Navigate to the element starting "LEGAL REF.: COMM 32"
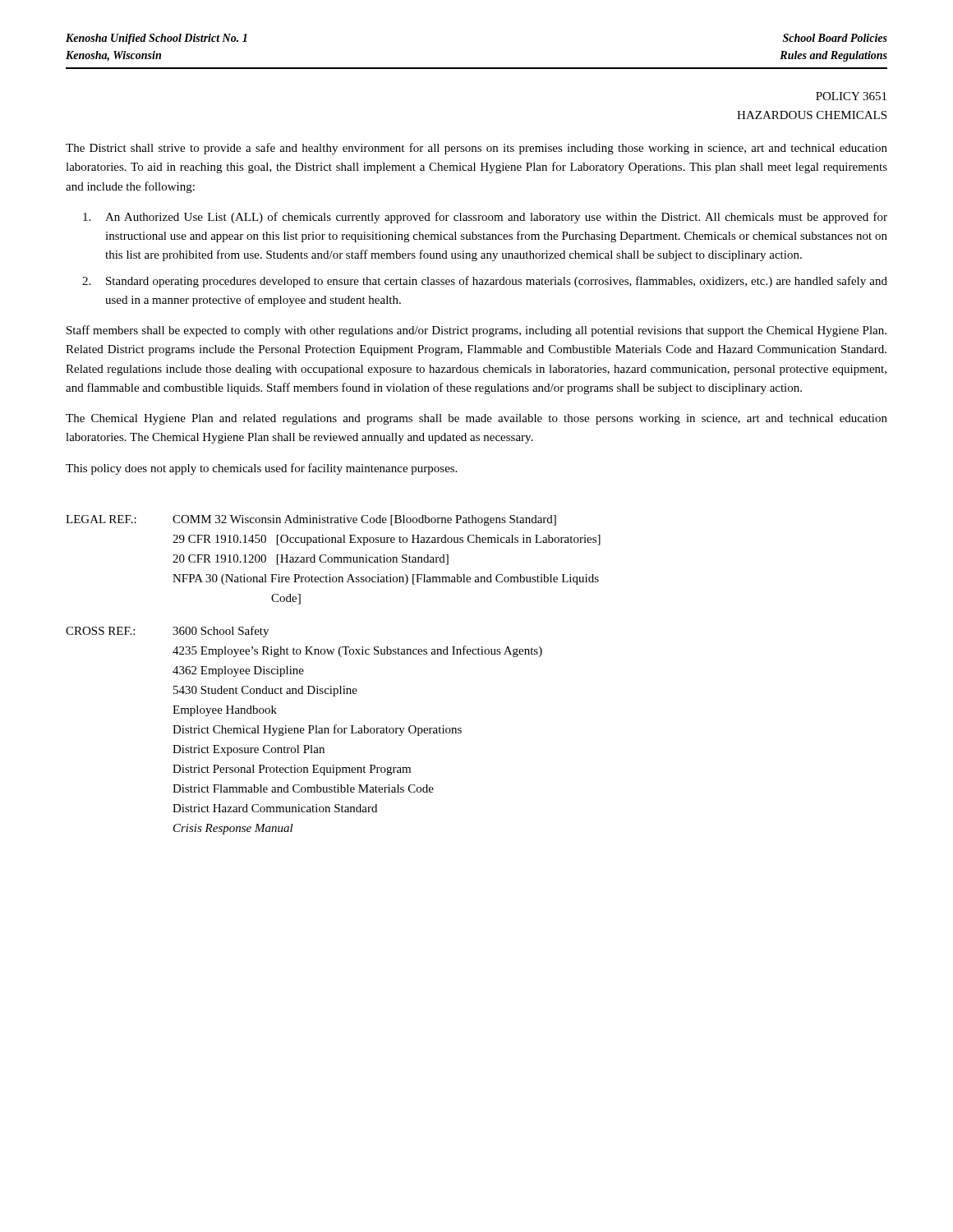Viewport: 953px width, 1232px height. point(311,520)
